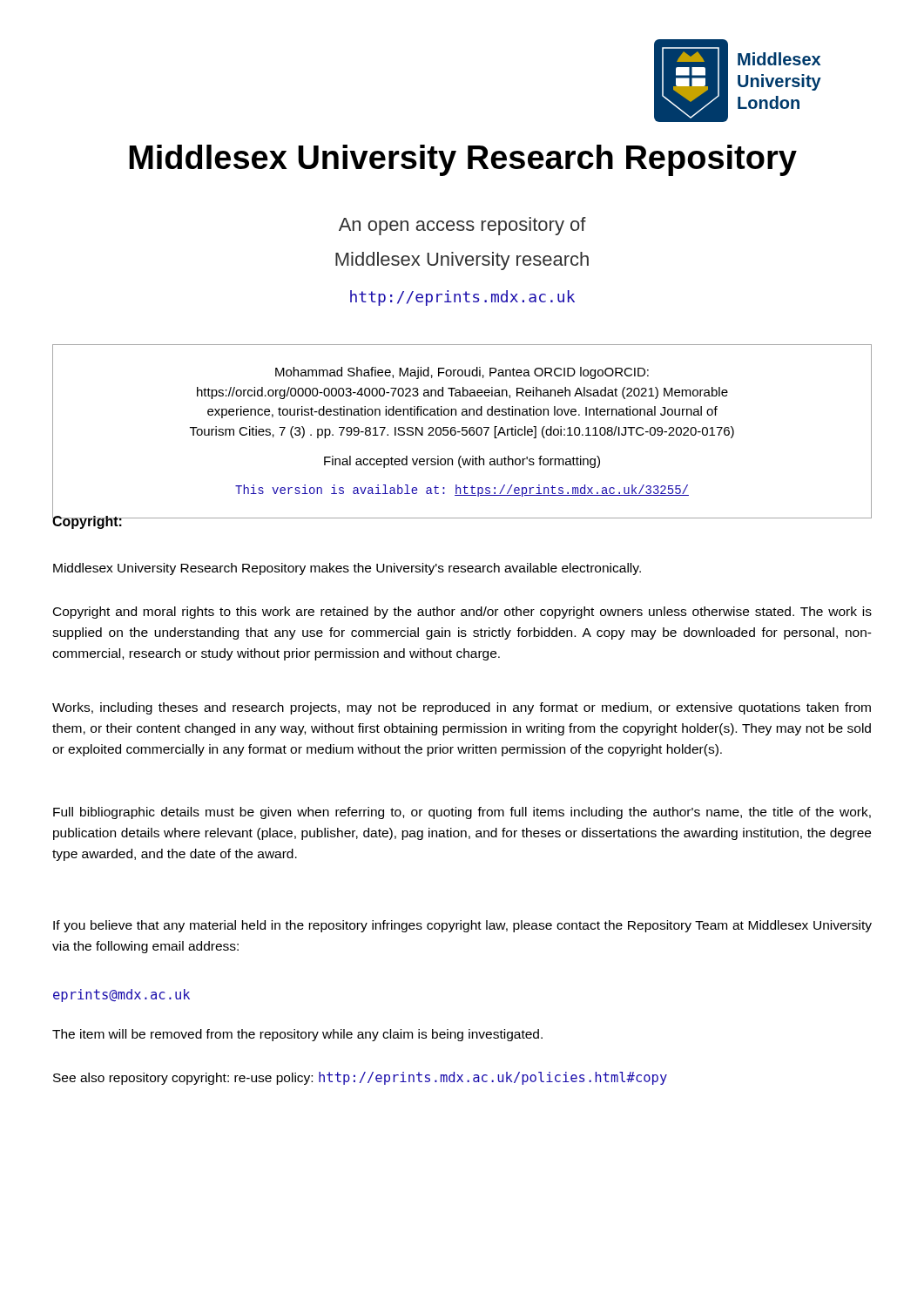The height and width of the screenshot is (1307, 924).
Task: Locate the text block that says "Full bibliographic details"
Action: click(x=462, y=833)
